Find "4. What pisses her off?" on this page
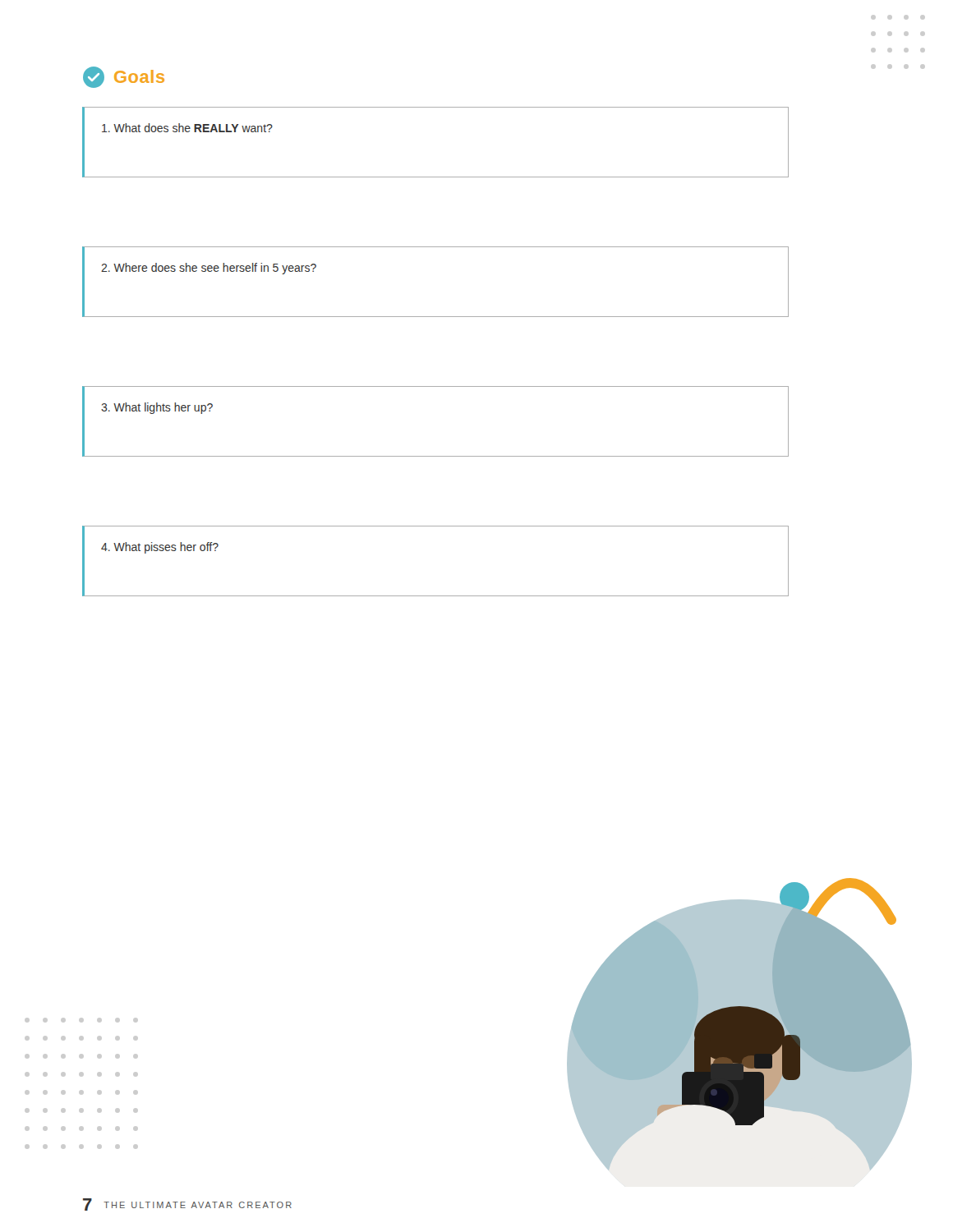953x1232 pixels. [x=160, y=547]
